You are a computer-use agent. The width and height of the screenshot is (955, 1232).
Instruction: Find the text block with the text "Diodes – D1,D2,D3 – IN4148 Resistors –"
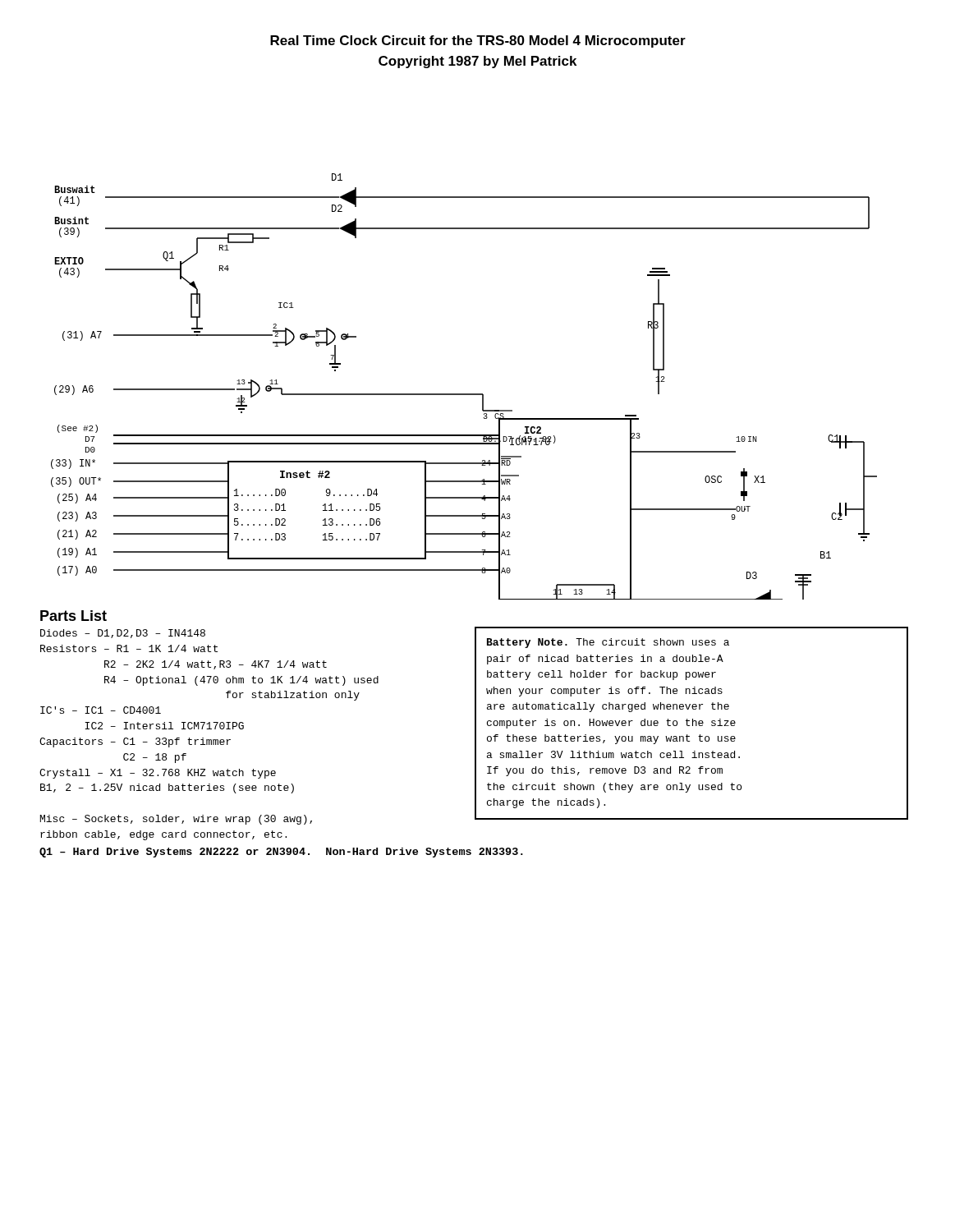209,734
